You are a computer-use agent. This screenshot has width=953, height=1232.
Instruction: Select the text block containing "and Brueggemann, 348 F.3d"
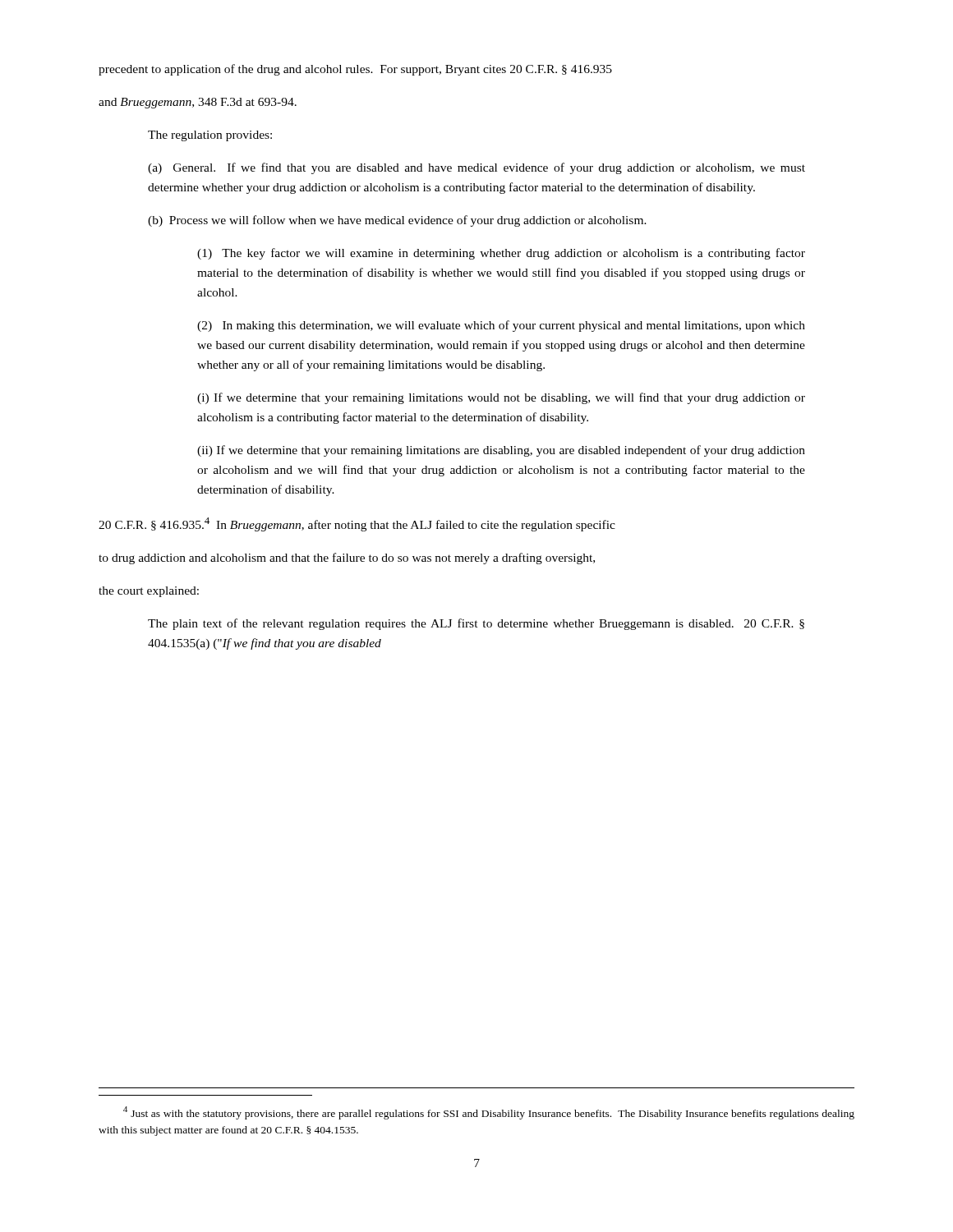point(198,101)
